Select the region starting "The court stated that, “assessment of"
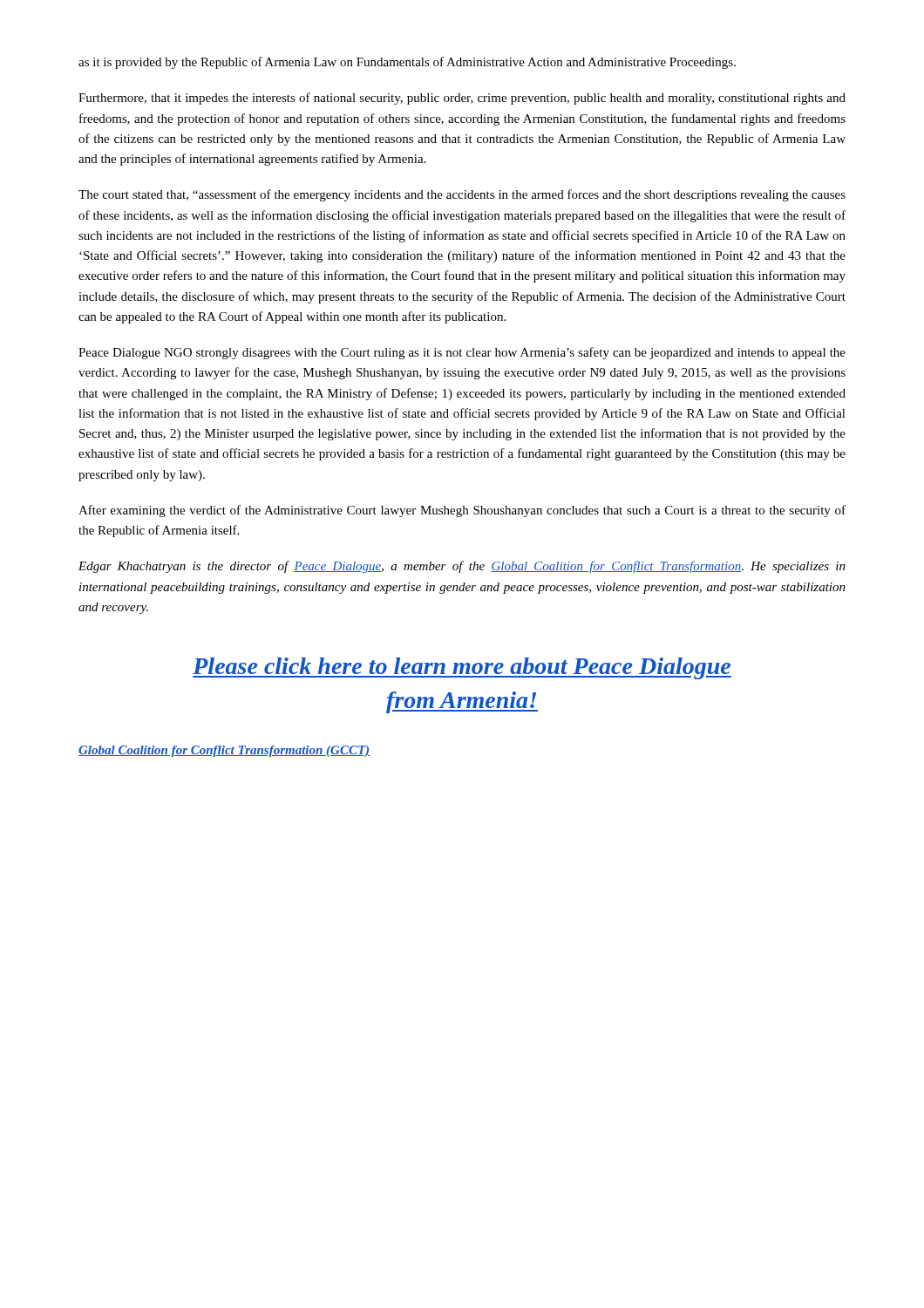This screenshot has height=1308, width=924. pyautogui.click(x=462, y=256)
